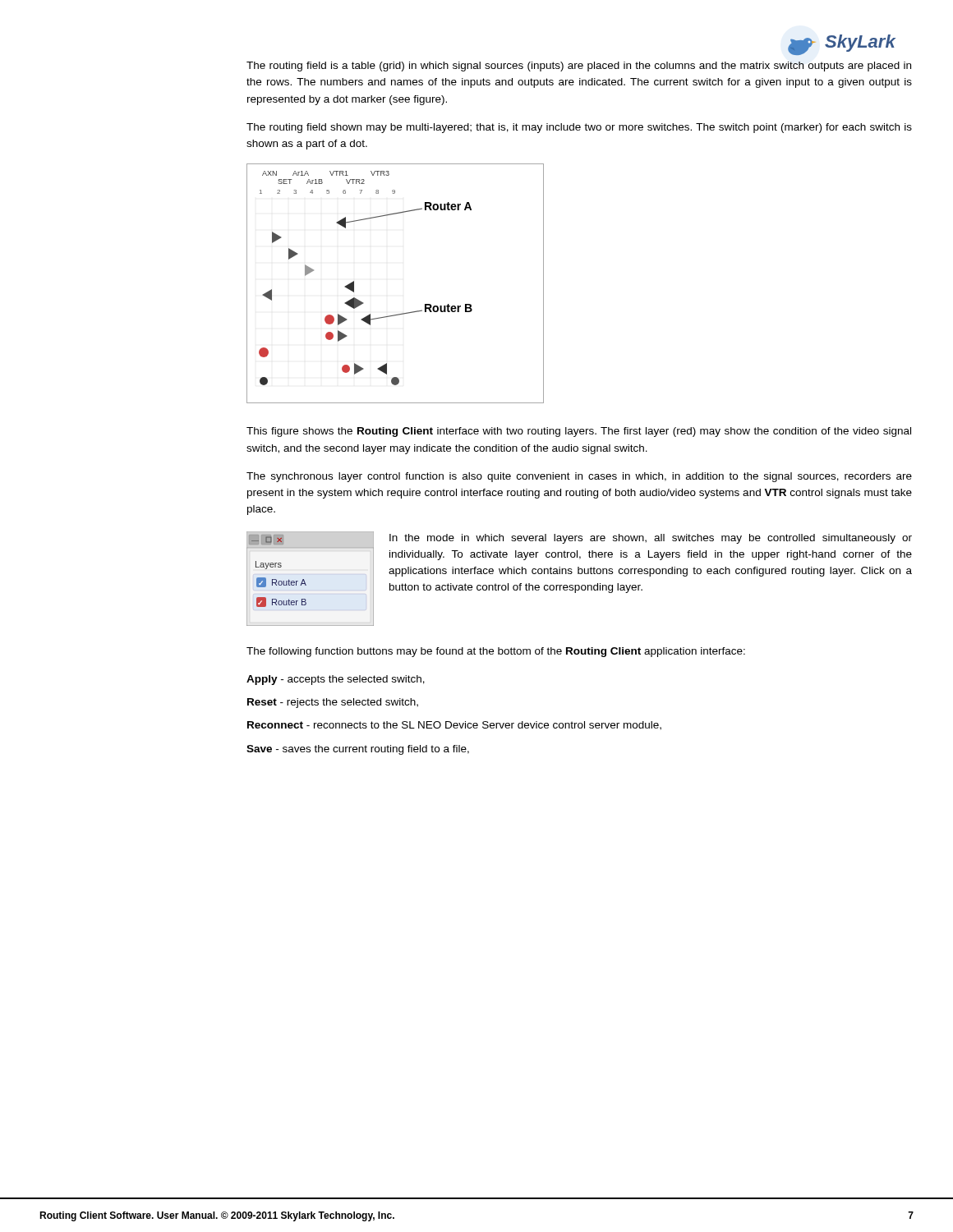
Task: Select the text block starting "In the mode in which several"
Action: pos(650,562)
